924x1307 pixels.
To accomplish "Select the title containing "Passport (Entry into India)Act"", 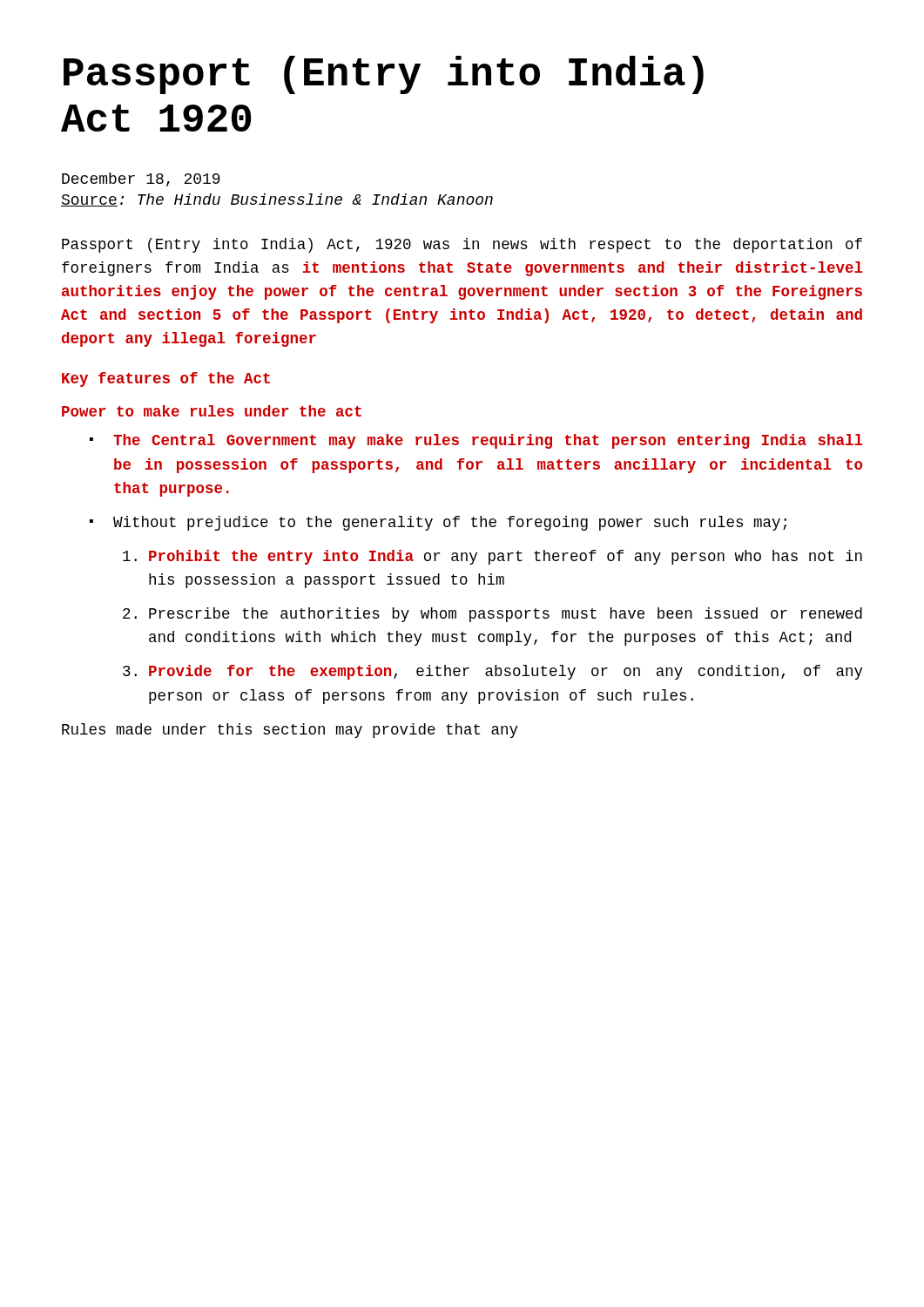I will tap(386, 98).
